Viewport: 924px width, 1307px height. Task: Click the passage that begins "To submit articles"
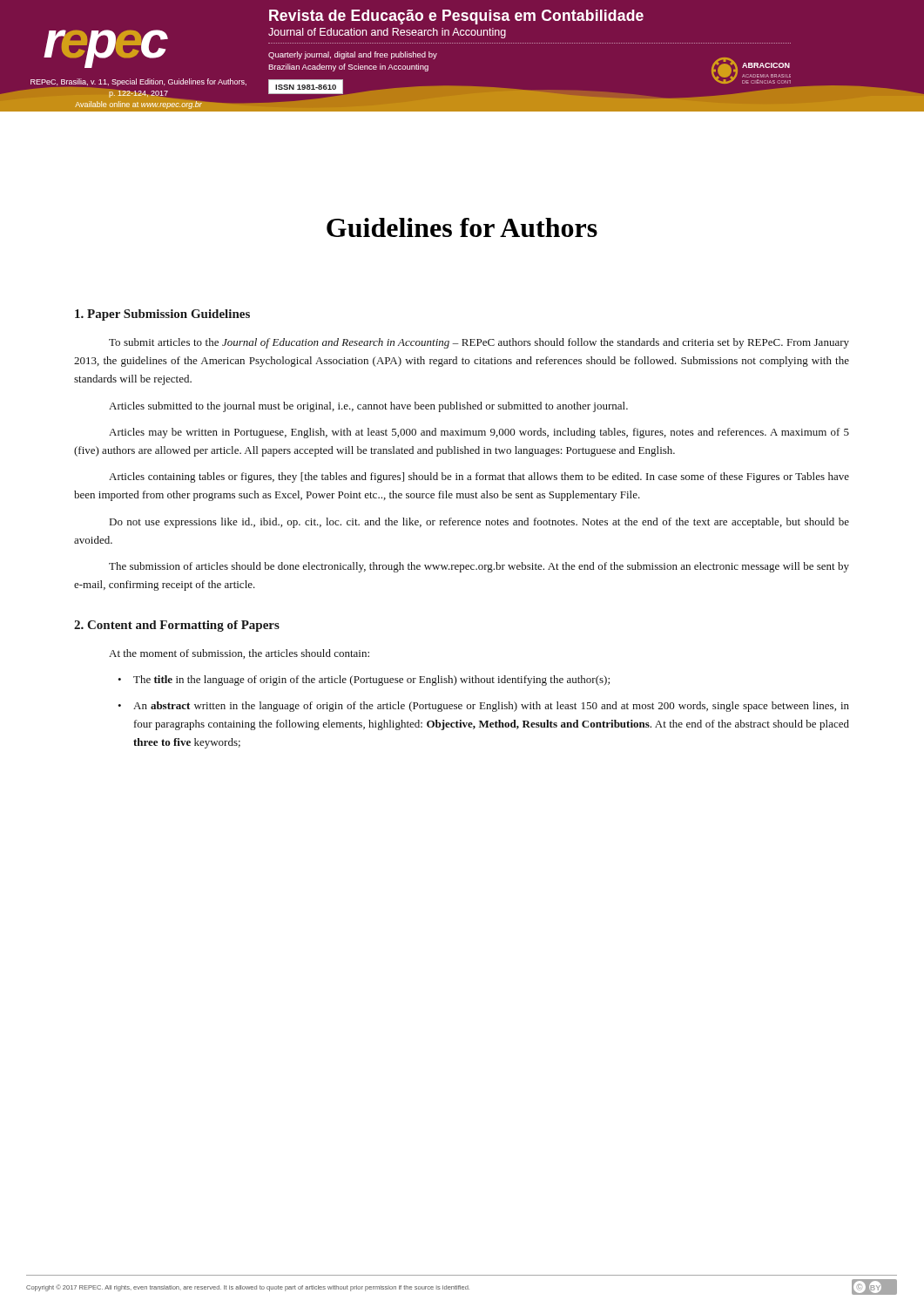coord(462,360)
